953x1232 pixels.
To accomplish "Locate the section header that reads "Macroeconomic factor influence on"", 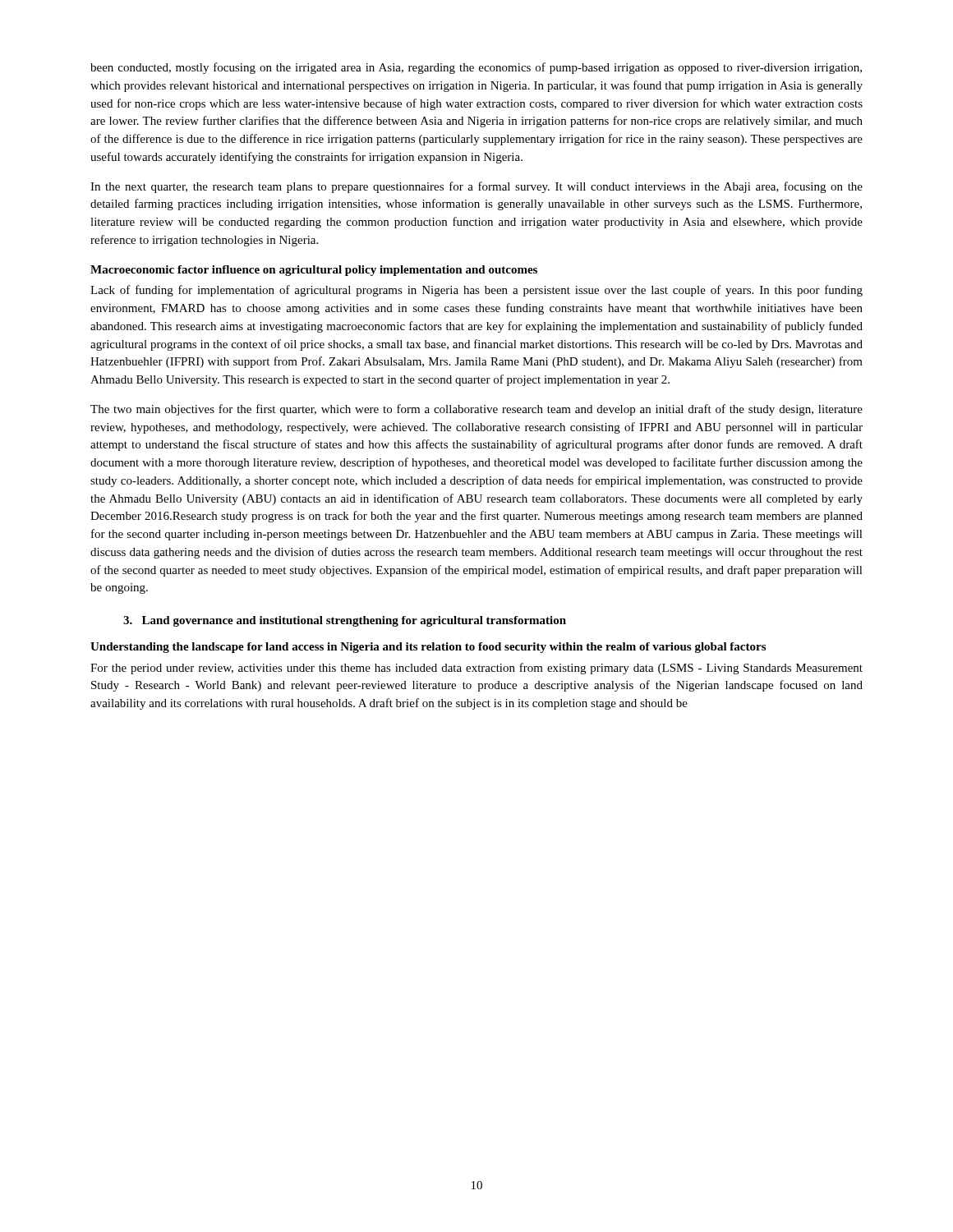I will (x=314, y=269).
